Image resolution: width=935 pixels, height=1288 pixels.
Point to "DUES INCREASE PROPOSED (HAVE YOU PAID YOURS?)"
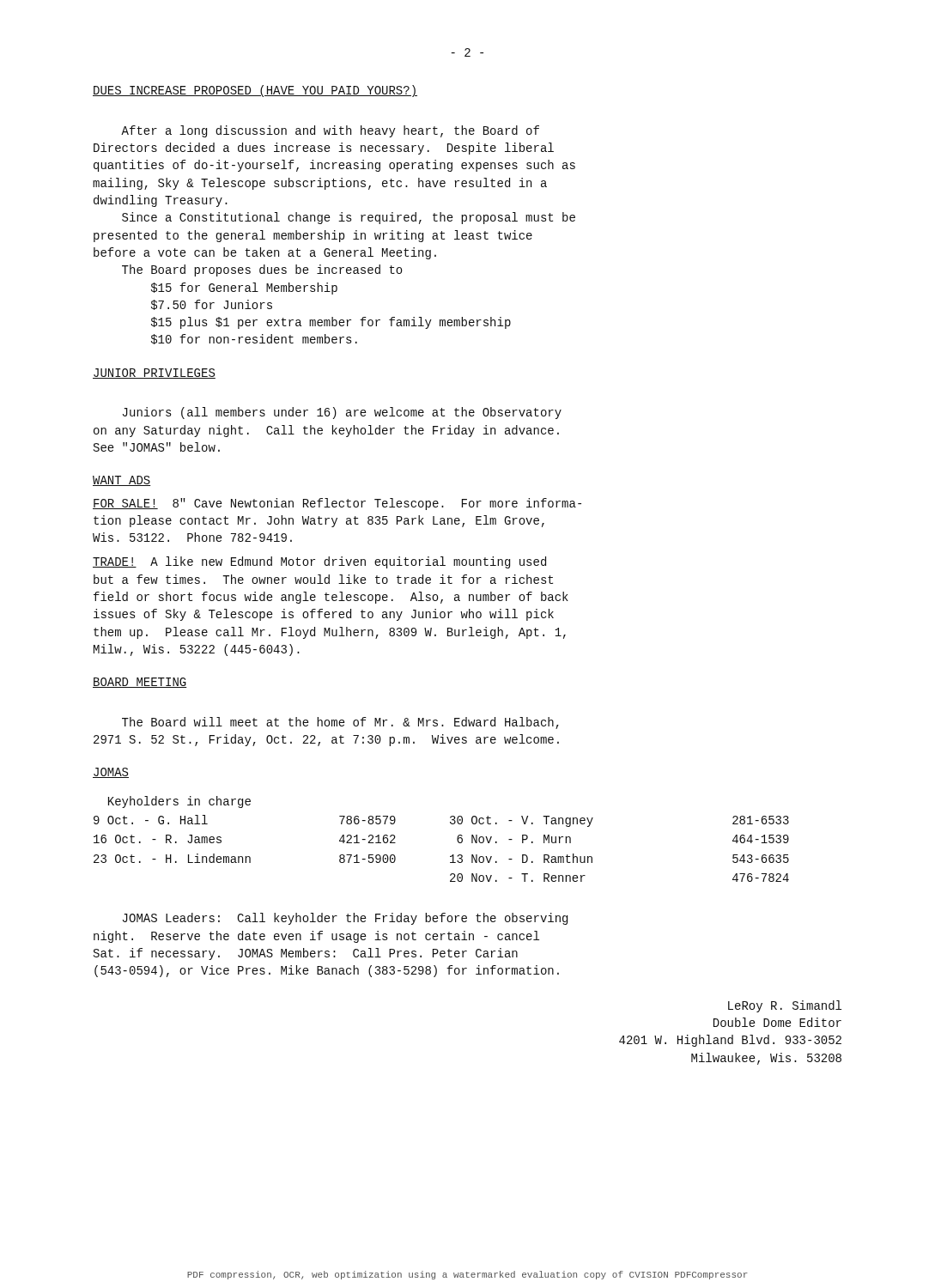tap(255, 91)
